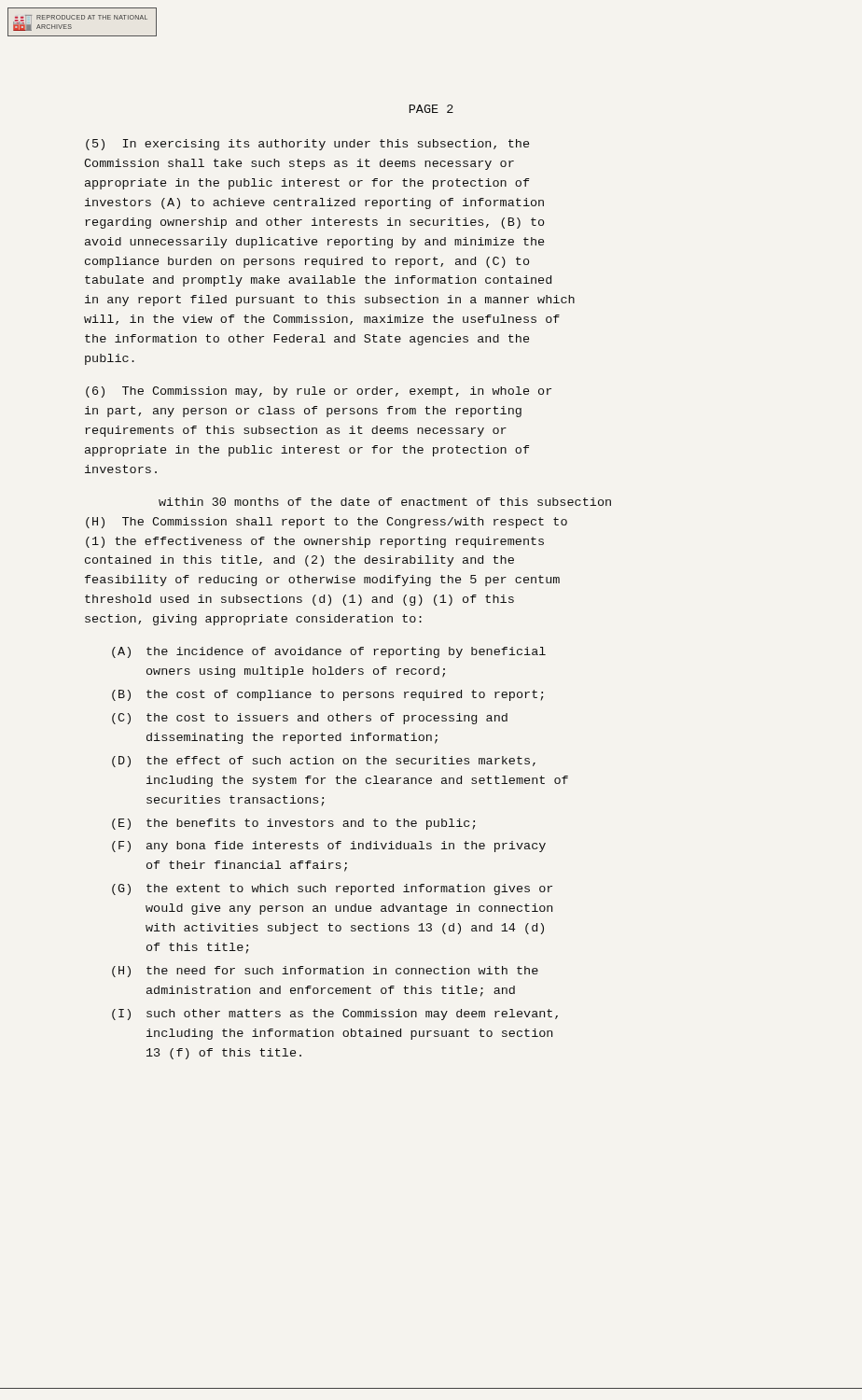Select the list item that reads "(B) the cost of"
Image resolution: width=862 pixels, height=1400 pixels.
click(453, 696)
